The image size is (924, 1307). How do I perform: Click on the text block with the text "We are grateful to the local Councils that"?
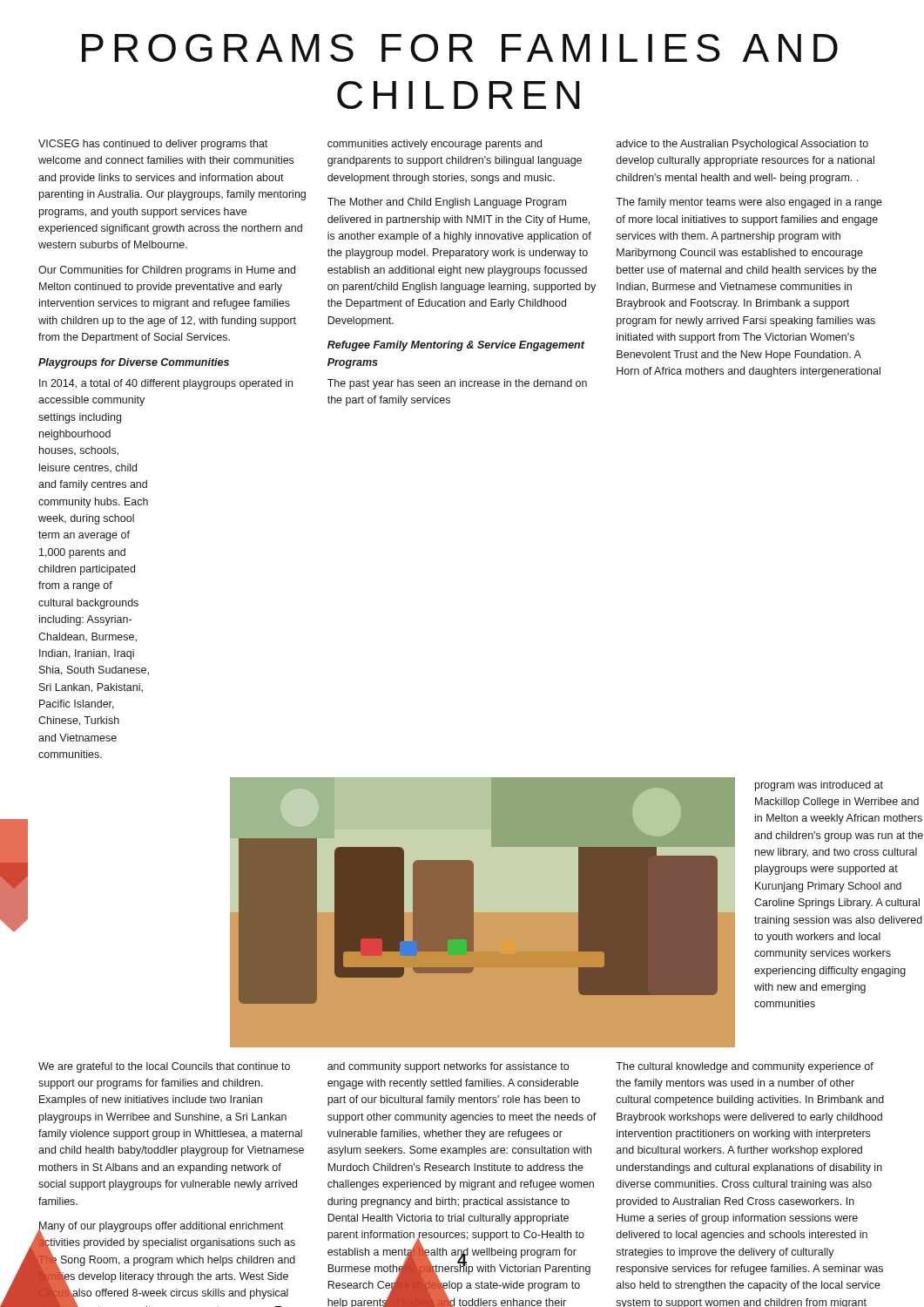click(x=173, y=1183)
